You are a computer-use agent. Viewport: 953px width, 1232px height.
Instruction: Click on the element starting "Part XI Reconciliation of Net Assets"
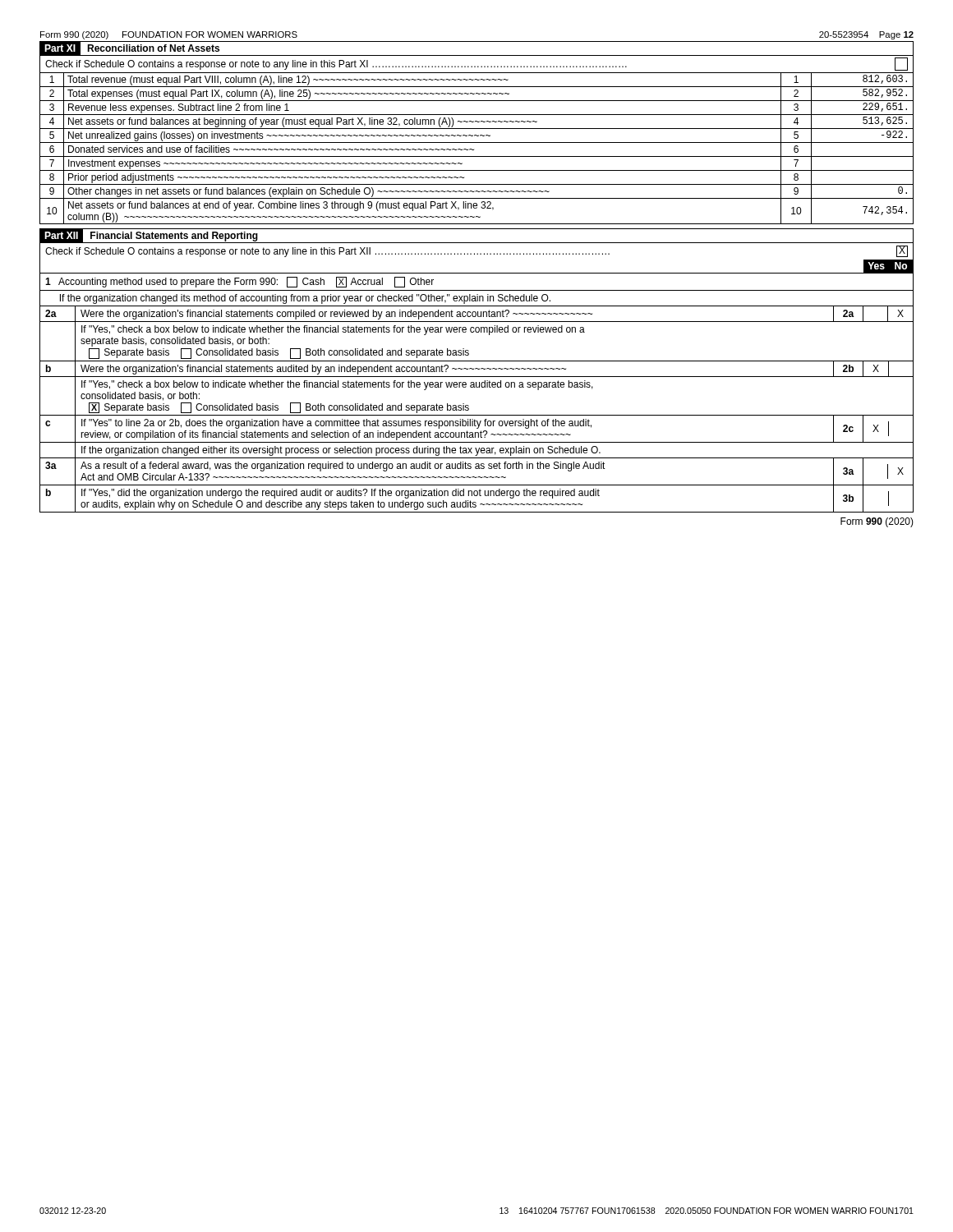[x=133, y=48]
